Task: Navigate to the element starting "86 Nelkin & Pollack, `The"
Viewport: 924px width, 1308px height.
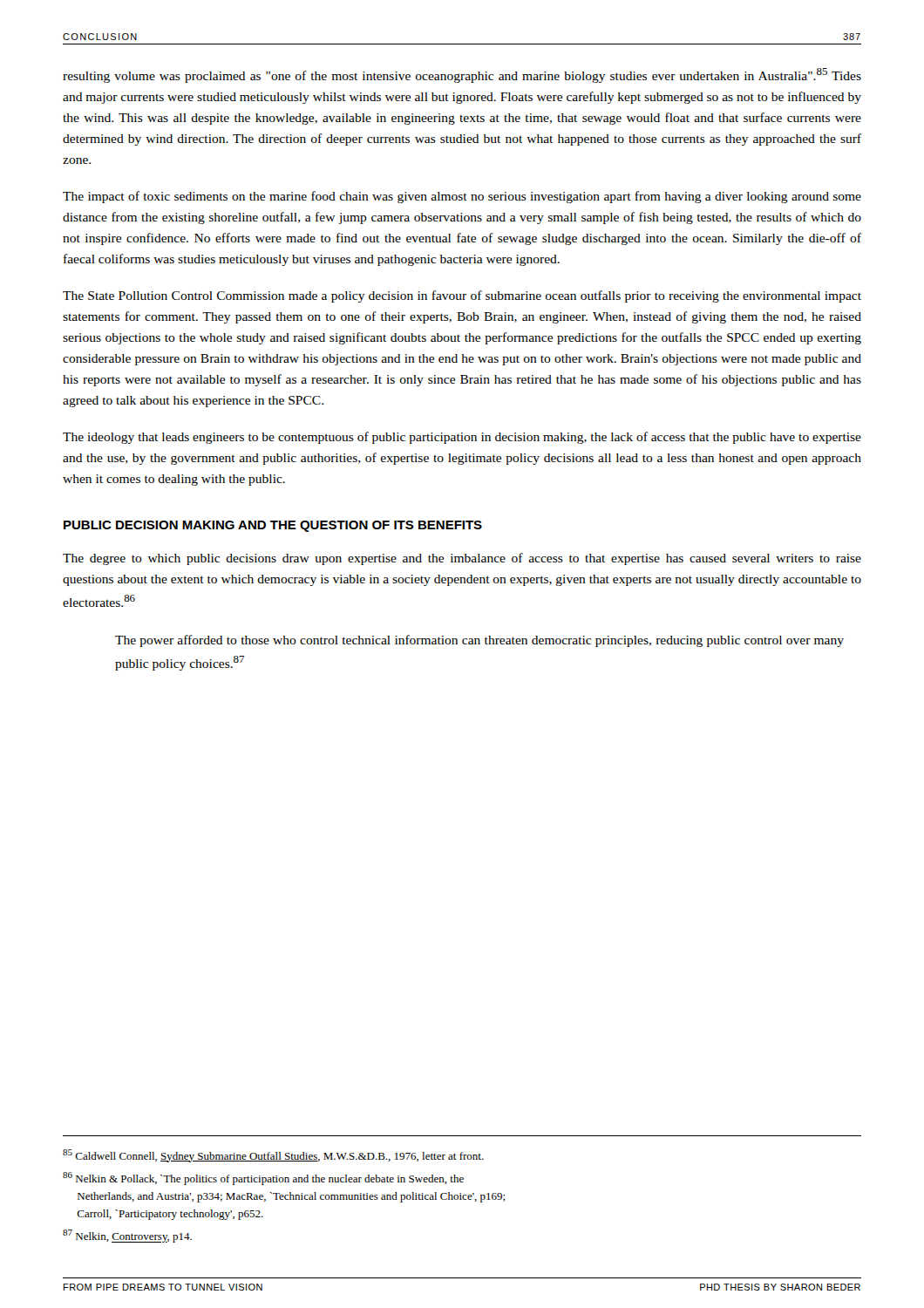Action: pyautogui.click(x=284, y=1195)
